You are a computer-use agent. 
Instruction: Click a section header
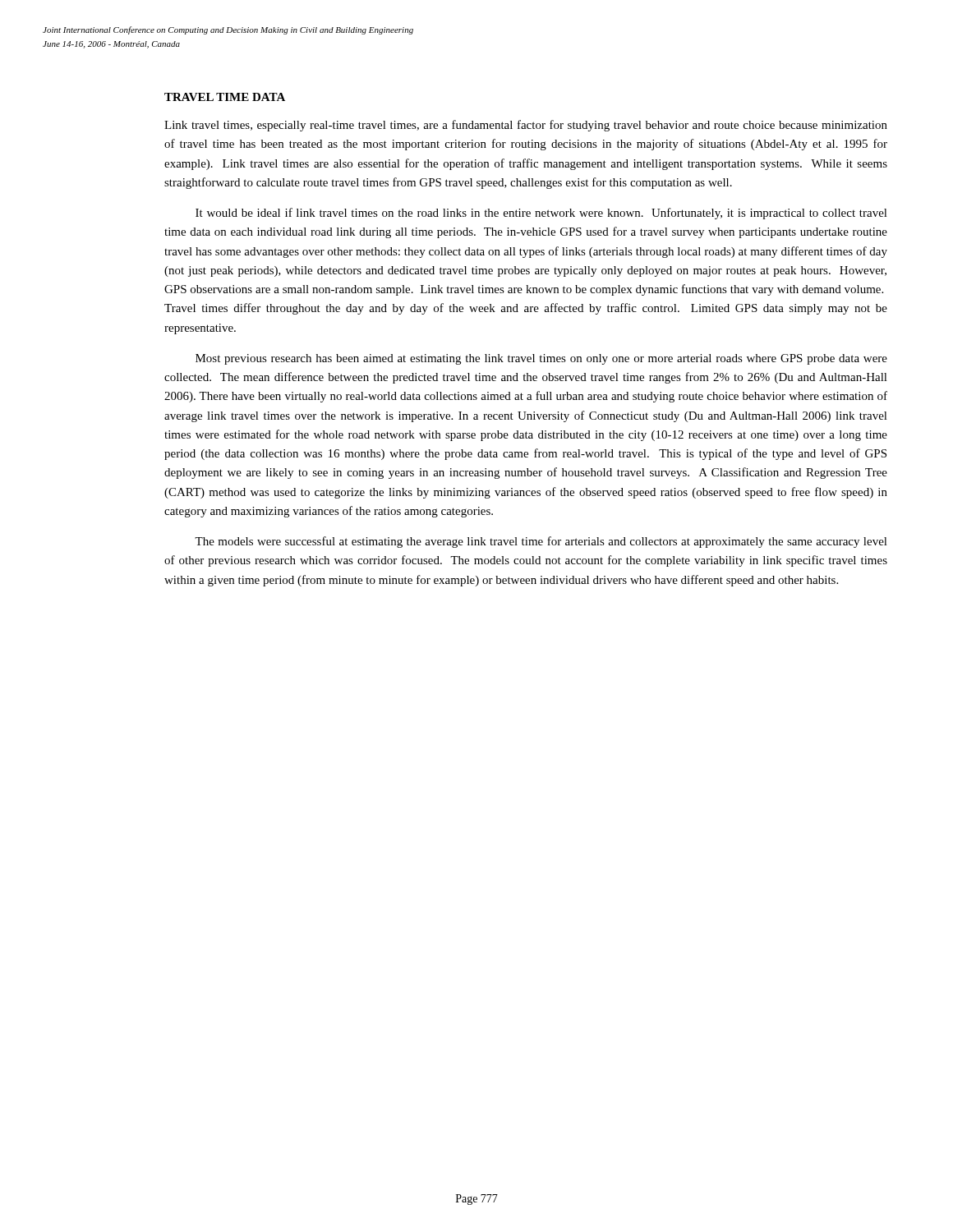click(x=225, y=97)
